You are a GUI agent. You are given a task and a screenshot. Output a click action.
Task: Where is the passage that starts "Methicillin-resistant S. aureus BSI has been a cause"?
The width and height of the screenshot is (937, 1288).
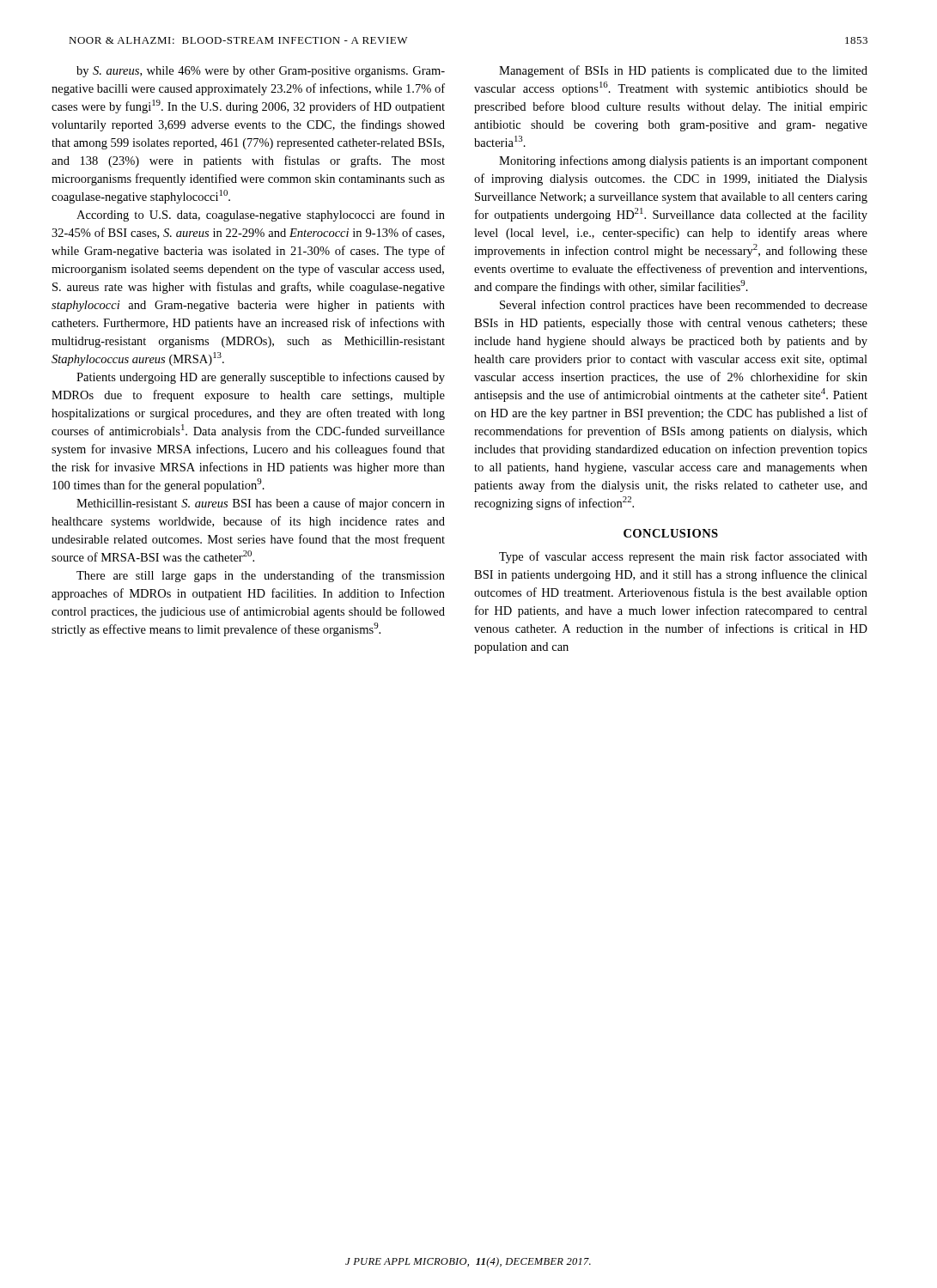click(248, 531)
